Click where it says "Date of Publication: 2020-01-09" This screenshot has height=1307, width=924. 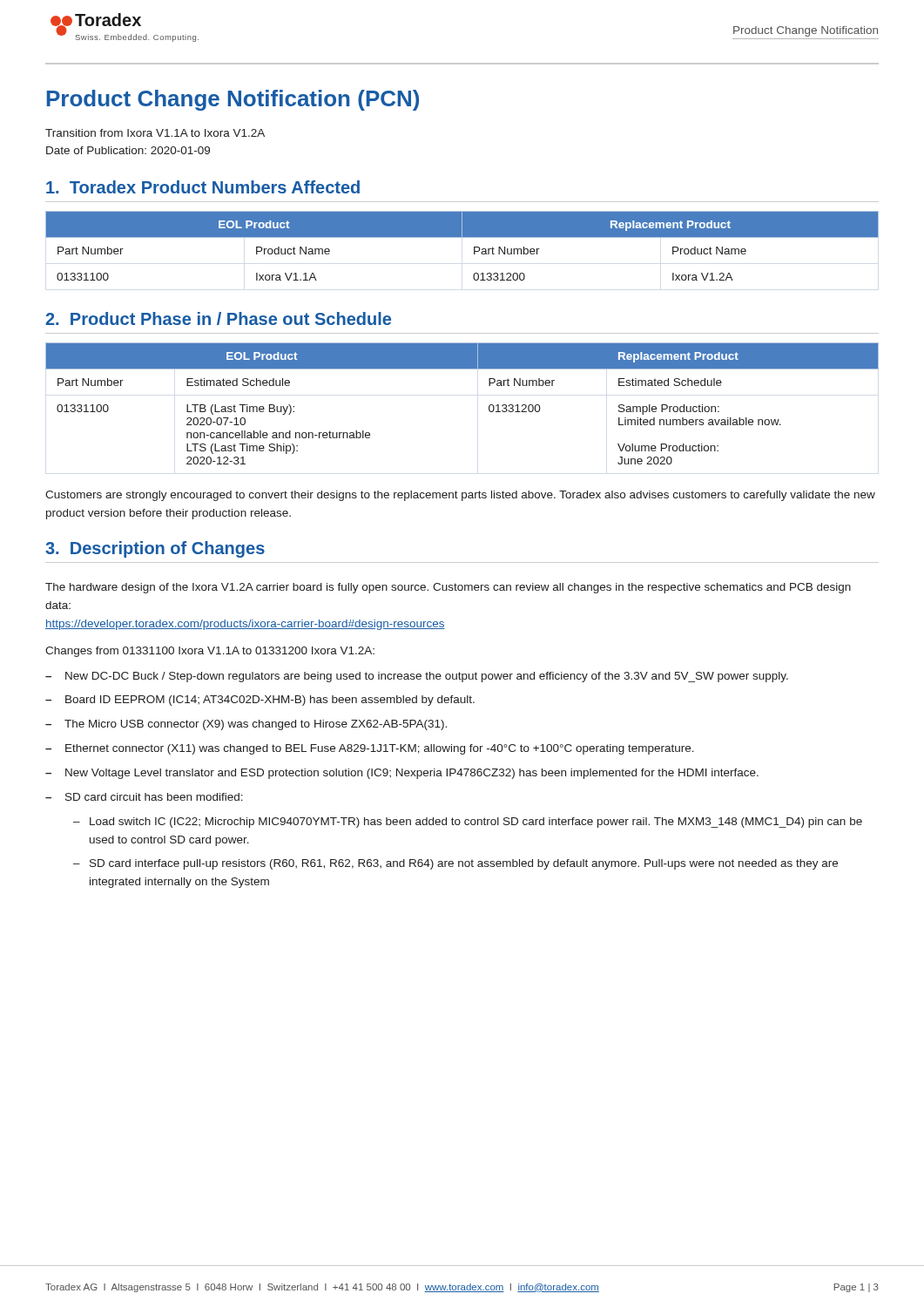(128, 150)
